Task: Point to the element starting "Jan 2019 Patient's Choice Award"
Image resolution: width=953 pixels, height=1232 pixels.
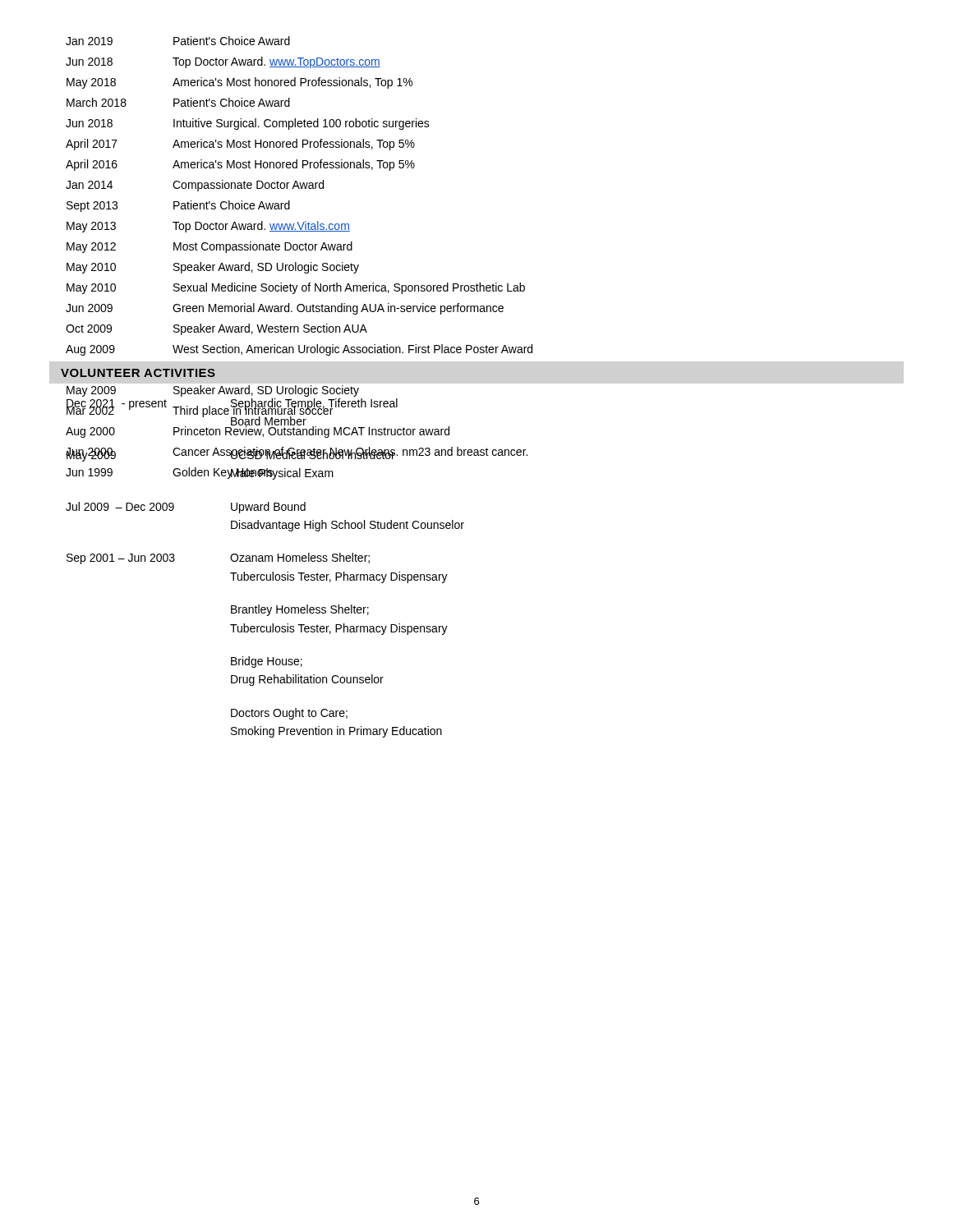Action: click(x=178, y=41)
